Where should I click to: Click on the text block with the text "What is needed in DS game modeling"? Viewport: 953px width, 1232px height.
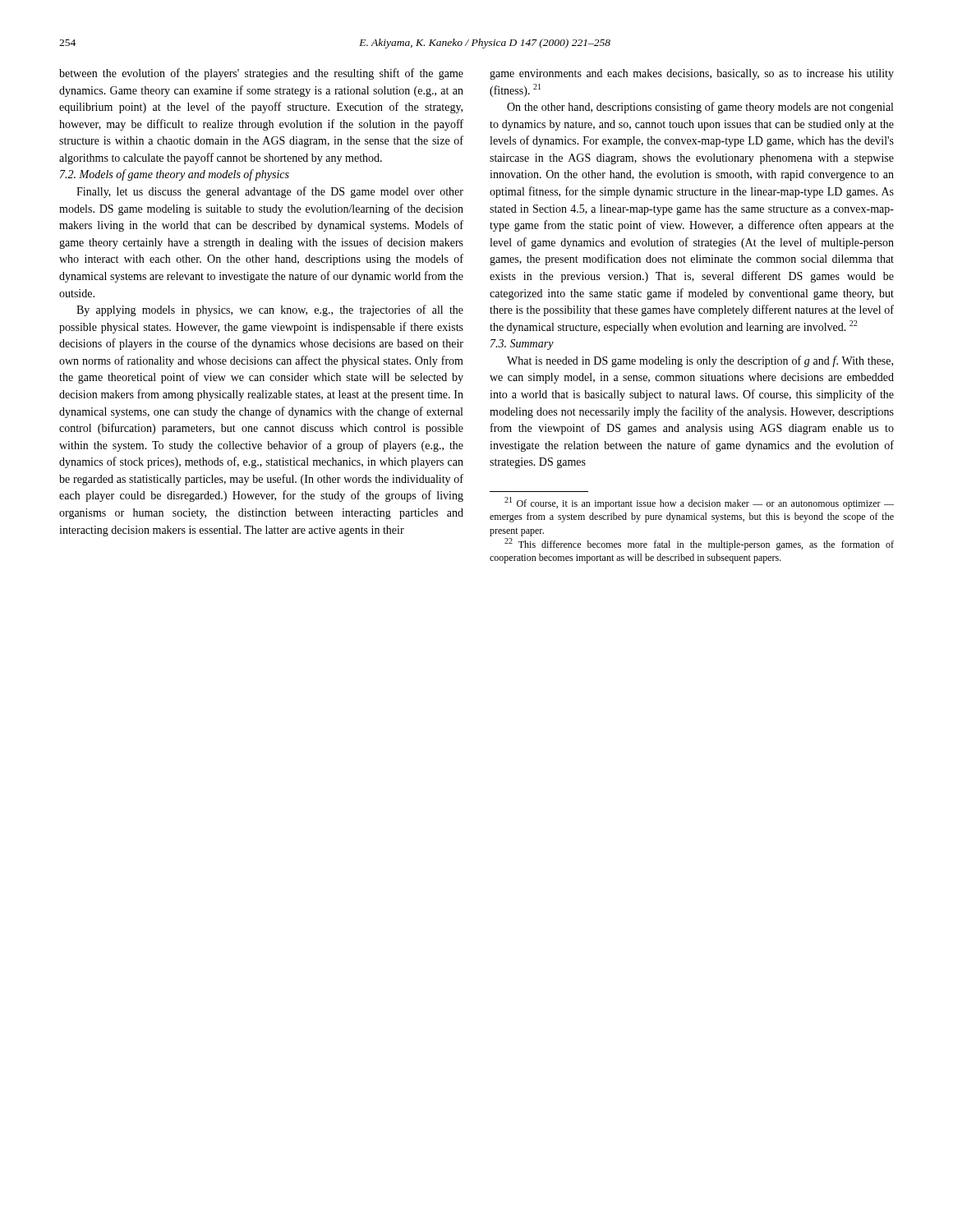692,412
